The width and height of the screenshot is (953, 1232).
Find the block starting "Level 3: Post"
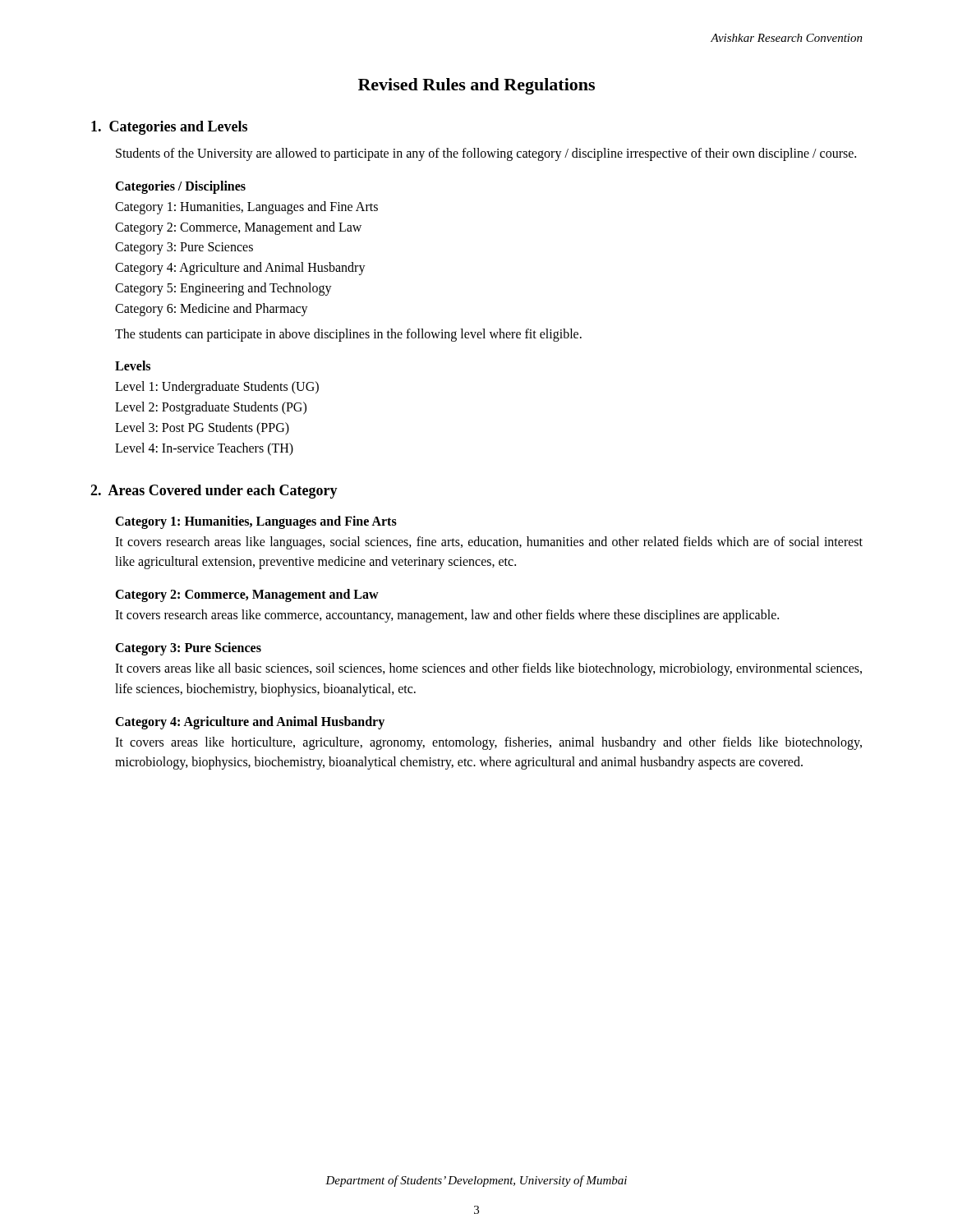tap(202, 427)
